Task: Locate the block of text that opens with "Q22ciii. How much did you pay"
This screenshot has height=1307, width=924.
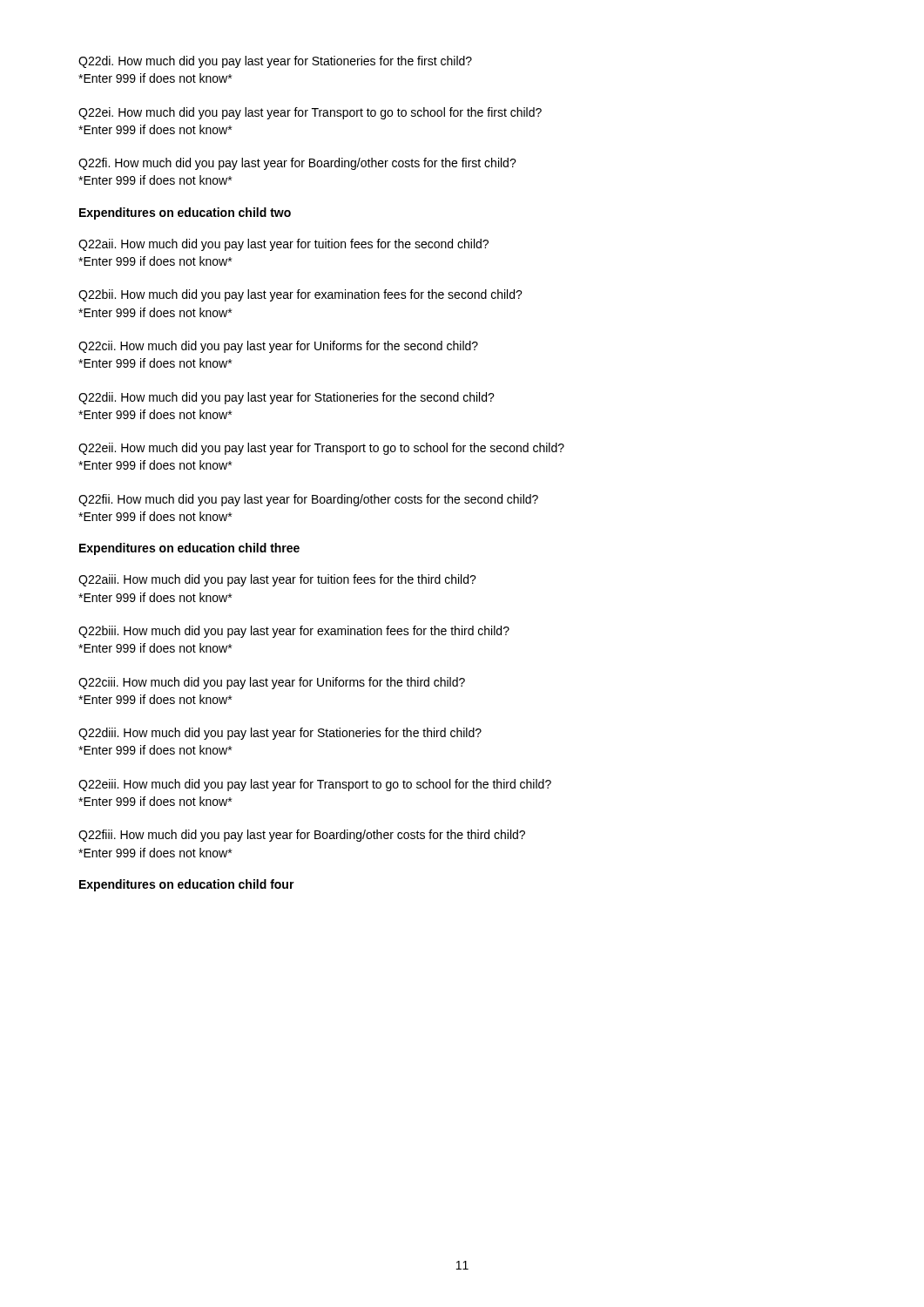Action: tap(272, 691)
